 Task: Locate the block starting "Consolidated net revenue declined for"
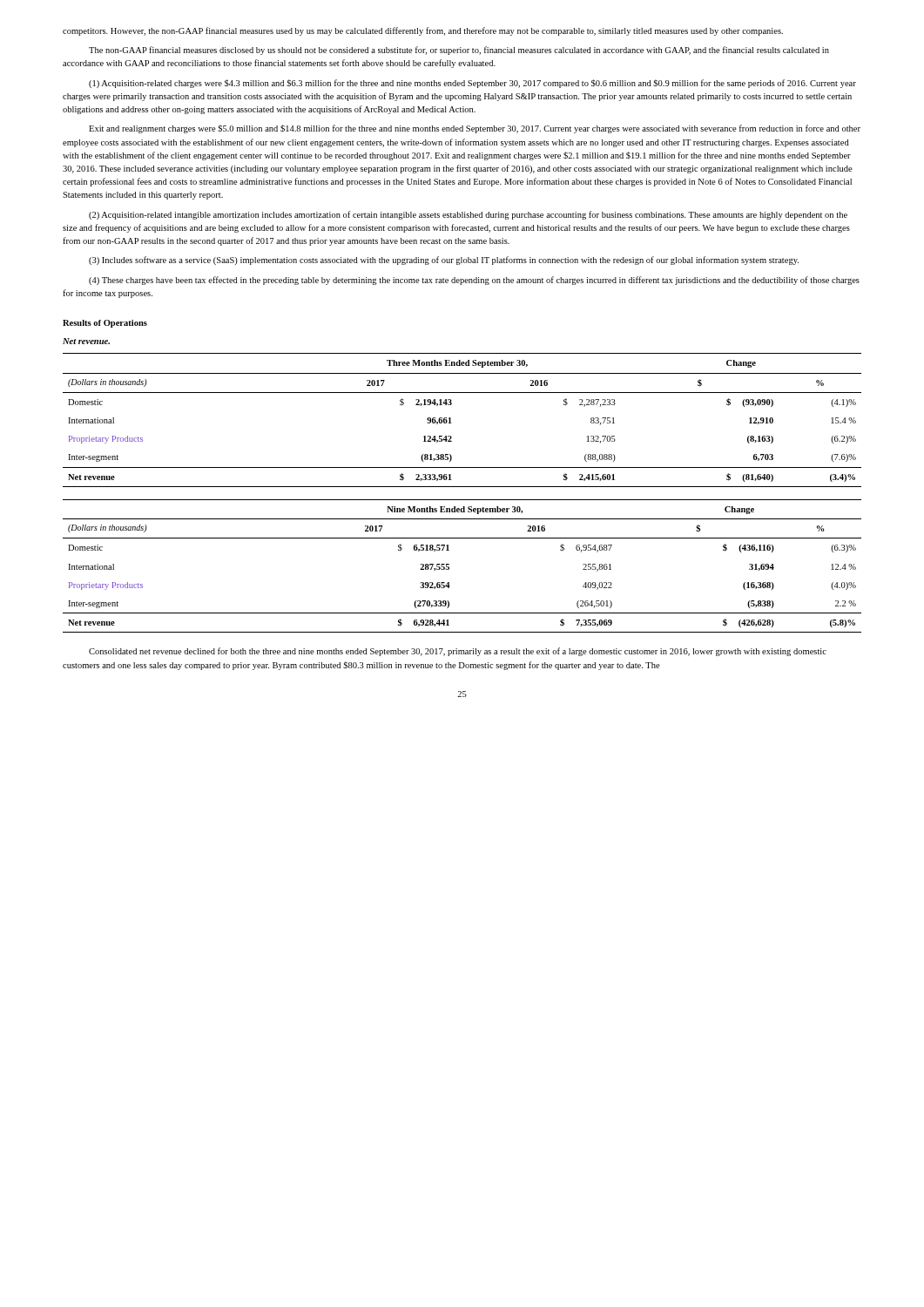(445, 658)
